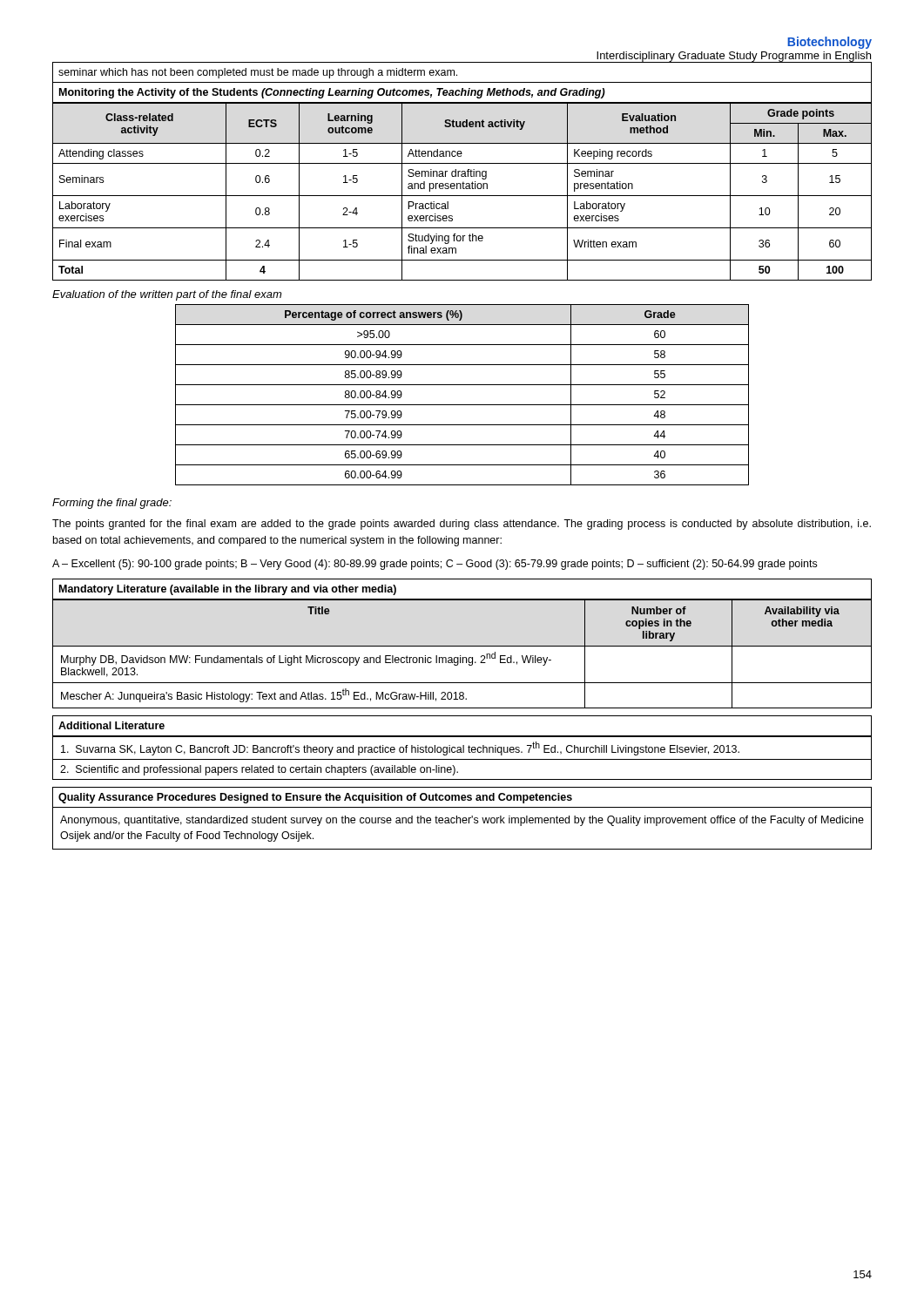Click on the table containing "1. Suvarna SK,"

[x=462, y=758]
